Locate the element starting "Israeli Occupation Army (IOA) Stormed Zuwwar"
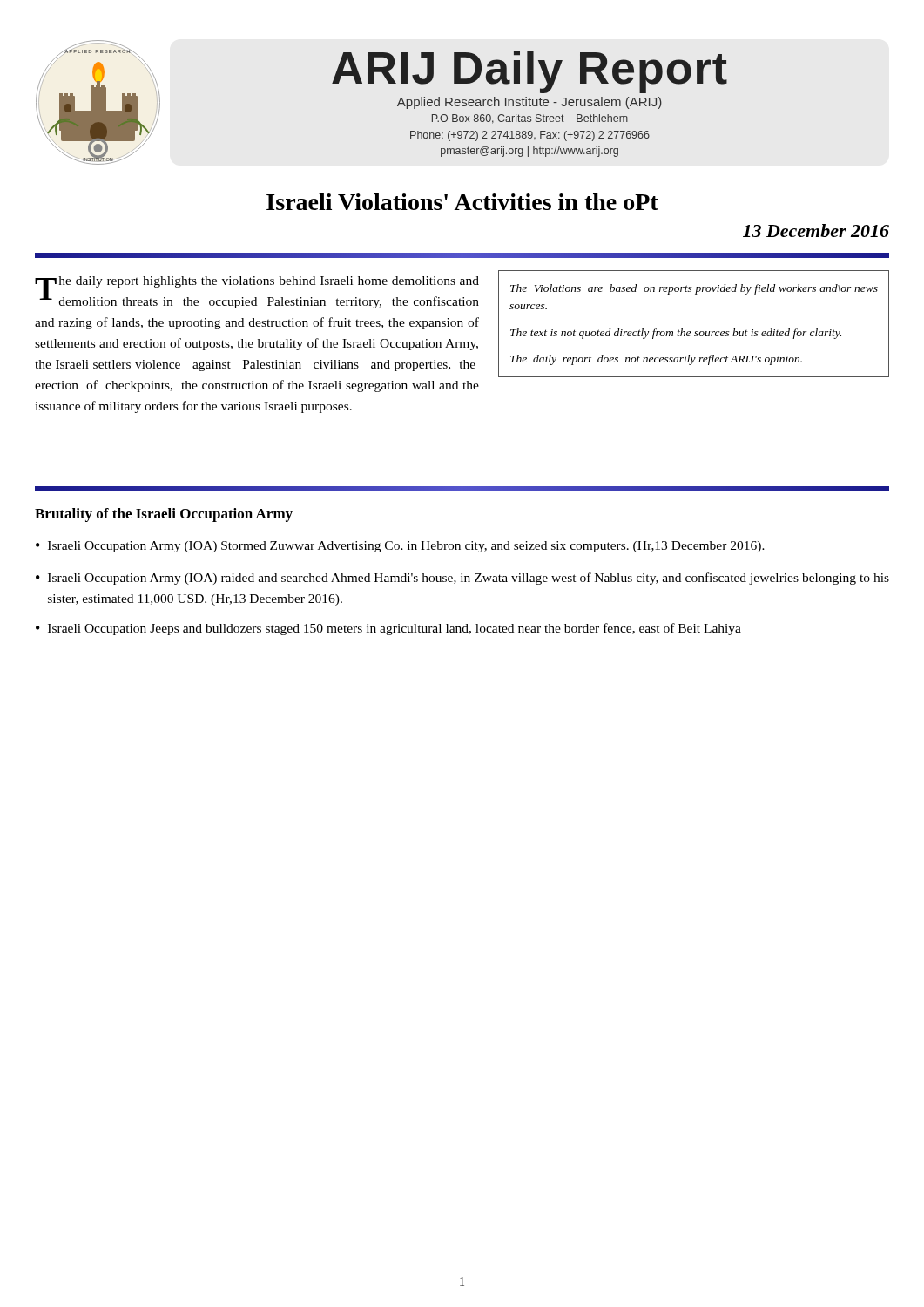The height and width of the screenshot is (1307, 924). point(468,545)
